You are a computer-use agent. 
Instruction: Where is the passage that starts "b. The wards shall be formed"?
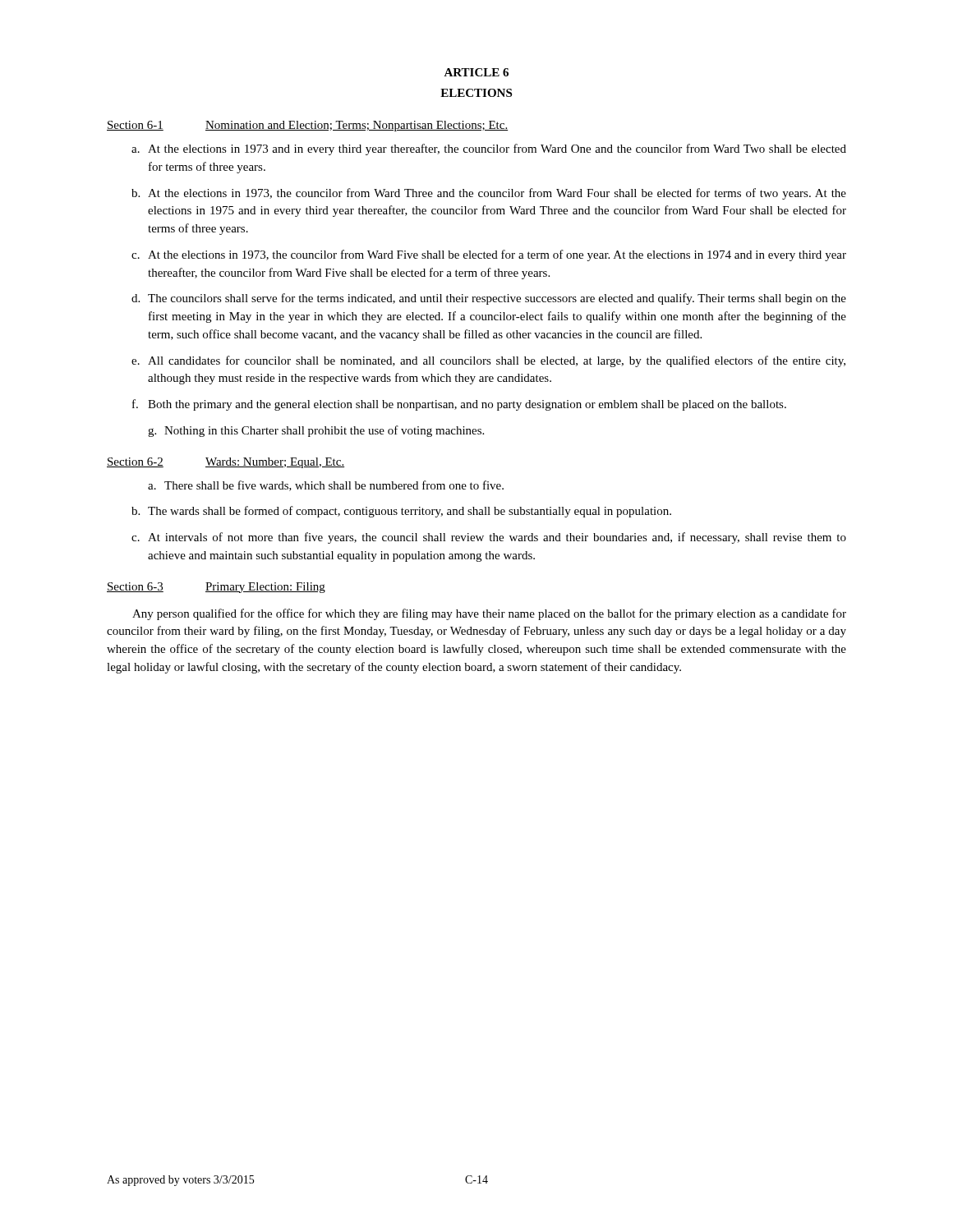[x=476, y=512]
